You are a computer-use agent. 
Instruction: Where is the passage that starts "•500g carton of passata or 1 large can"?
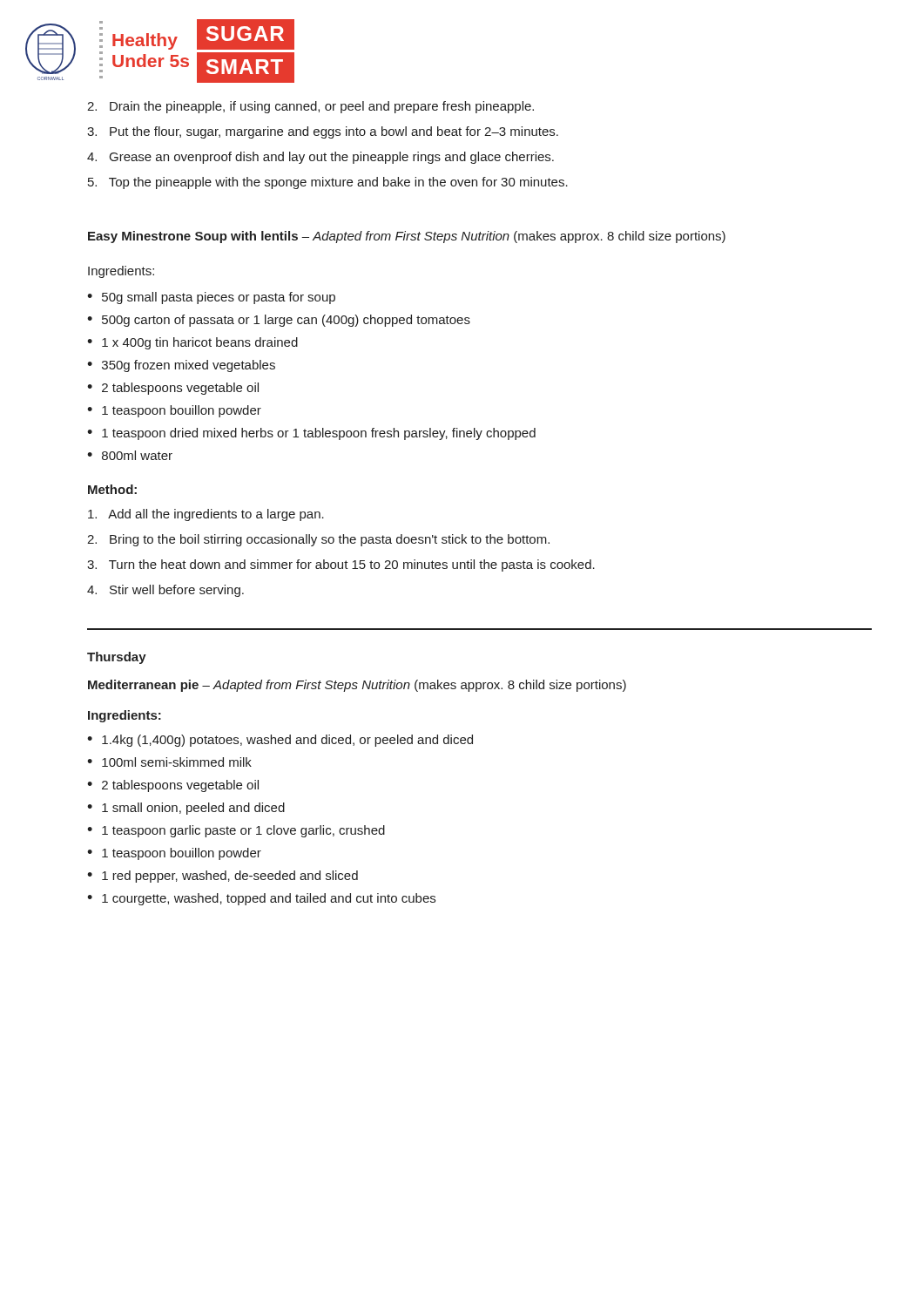coord(279,320)
